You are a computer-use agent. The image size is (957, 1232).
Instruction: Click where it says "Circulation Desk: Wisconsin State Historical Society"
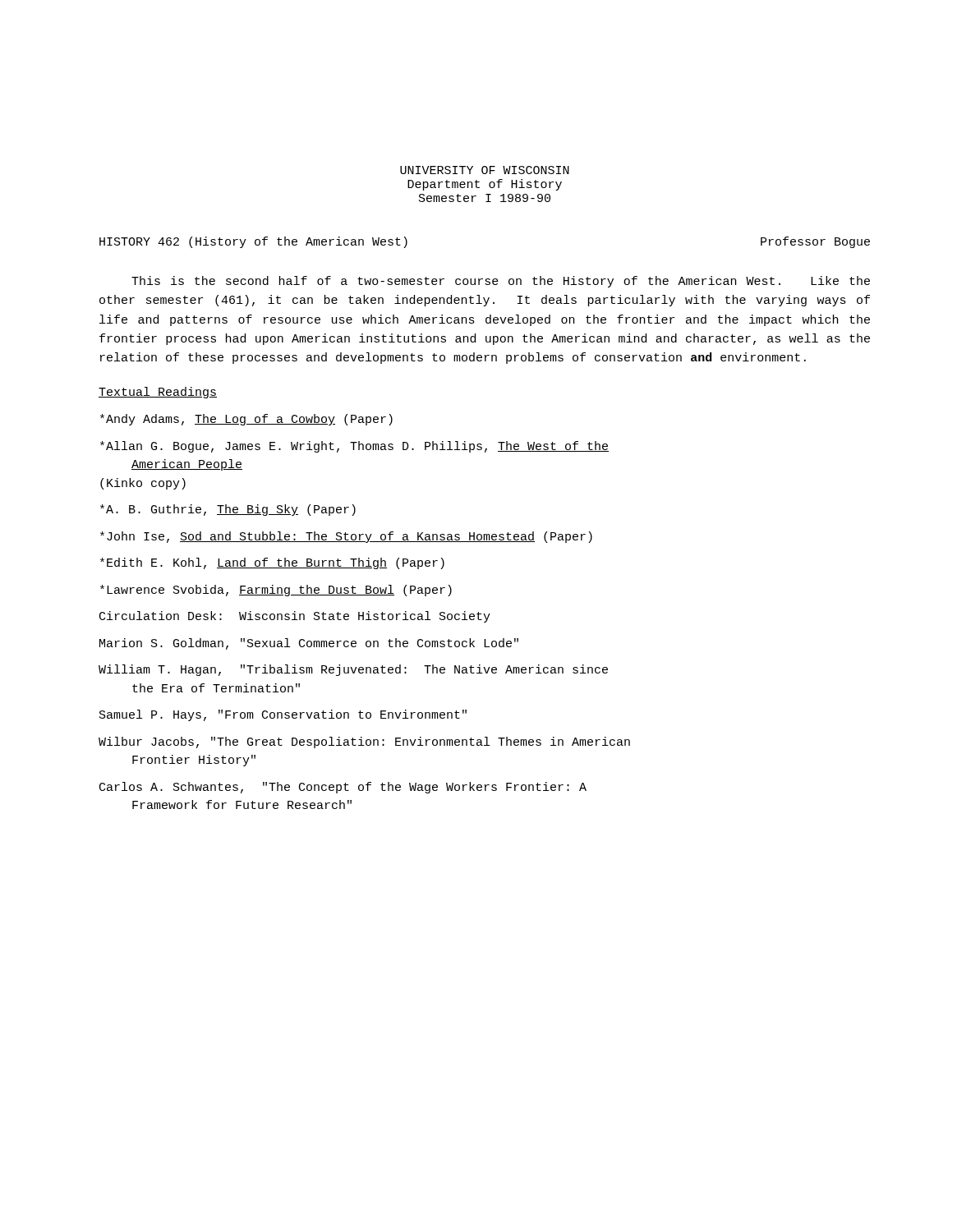(x=295, y=617)
